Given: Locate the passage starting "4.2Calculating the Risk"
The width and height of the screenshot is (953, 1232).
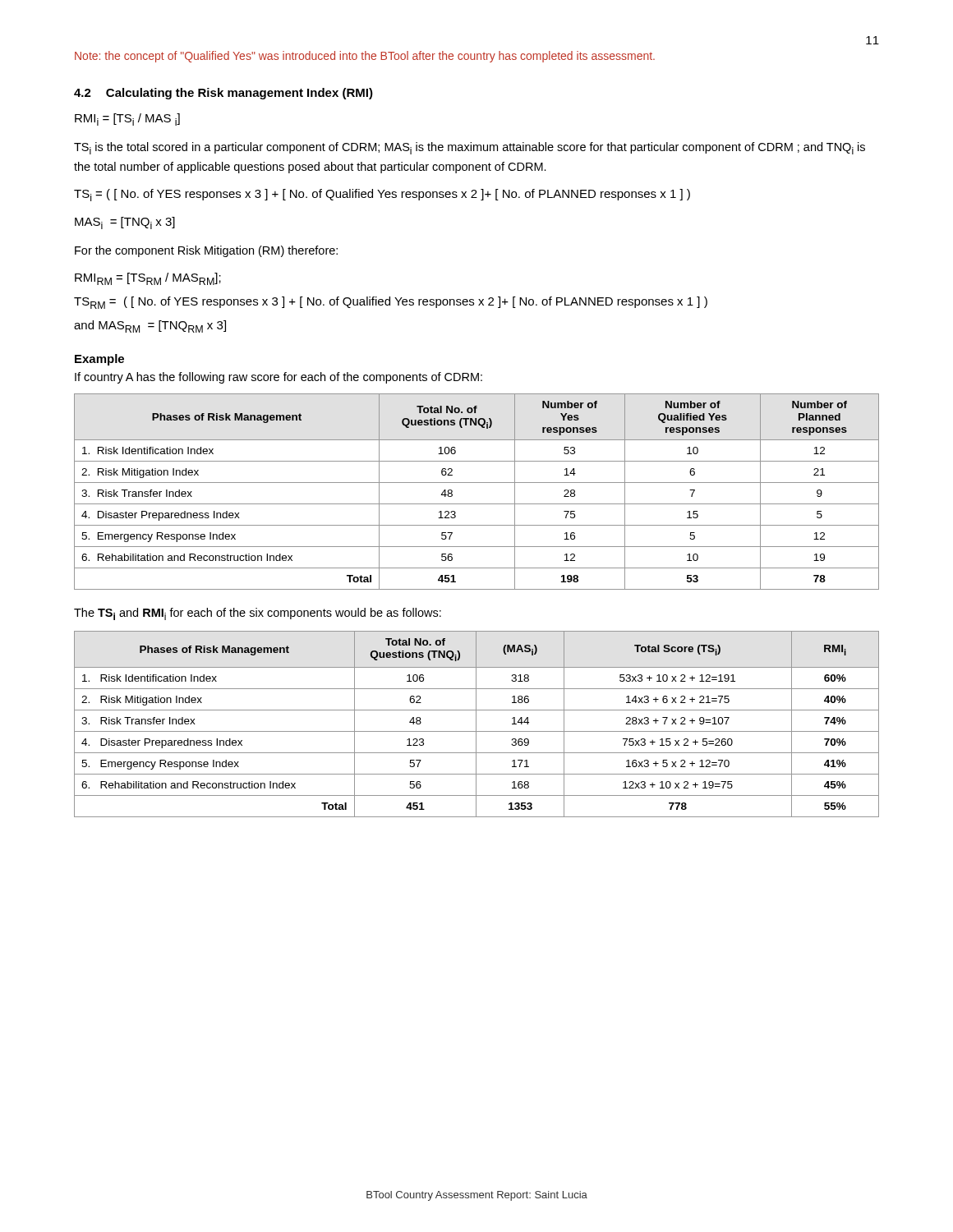Looking at the screenshot, I should 223,92.
